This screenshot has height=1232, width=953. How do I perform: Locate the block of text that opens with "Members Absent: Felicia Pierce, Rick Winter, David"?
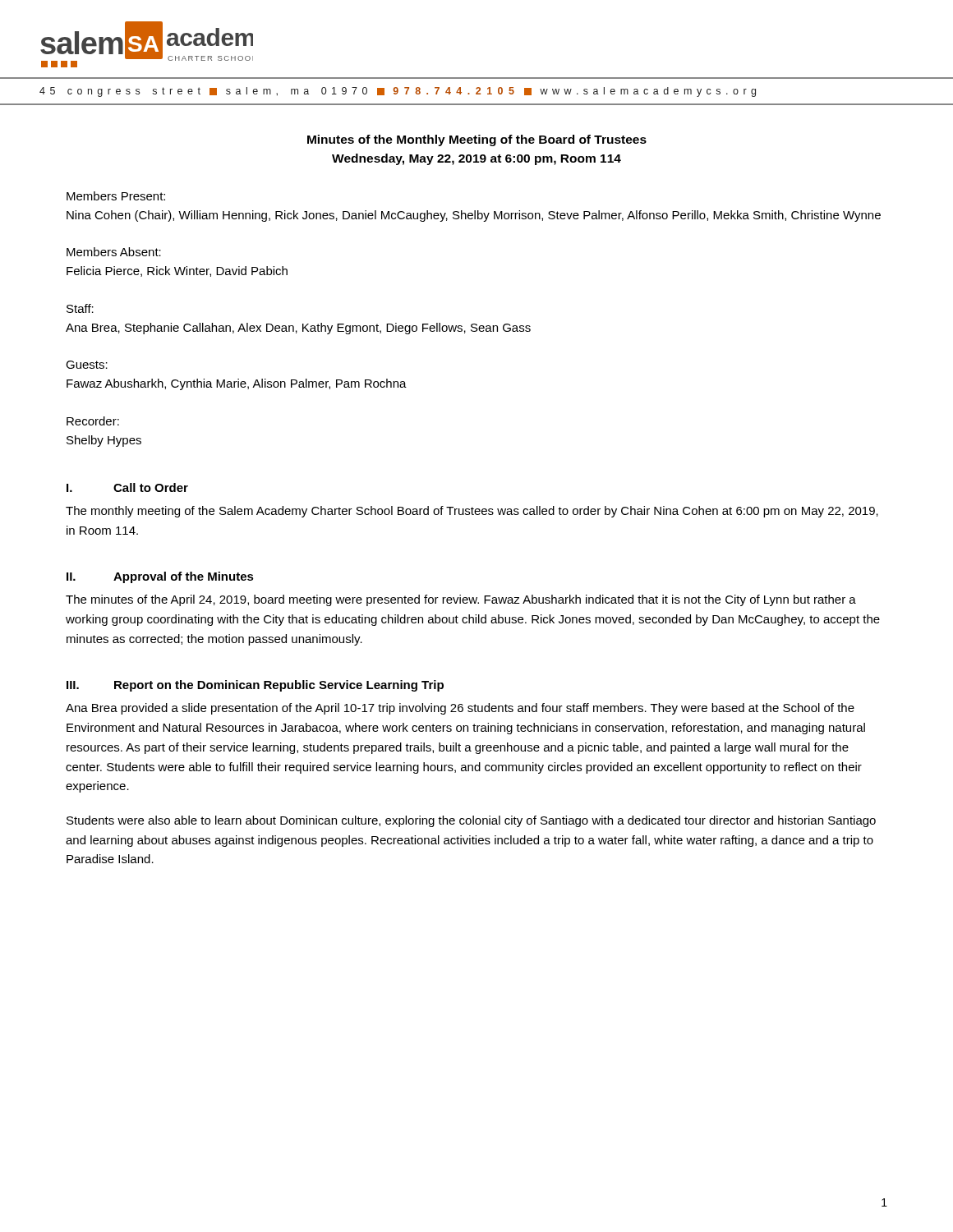pos(177,261)
